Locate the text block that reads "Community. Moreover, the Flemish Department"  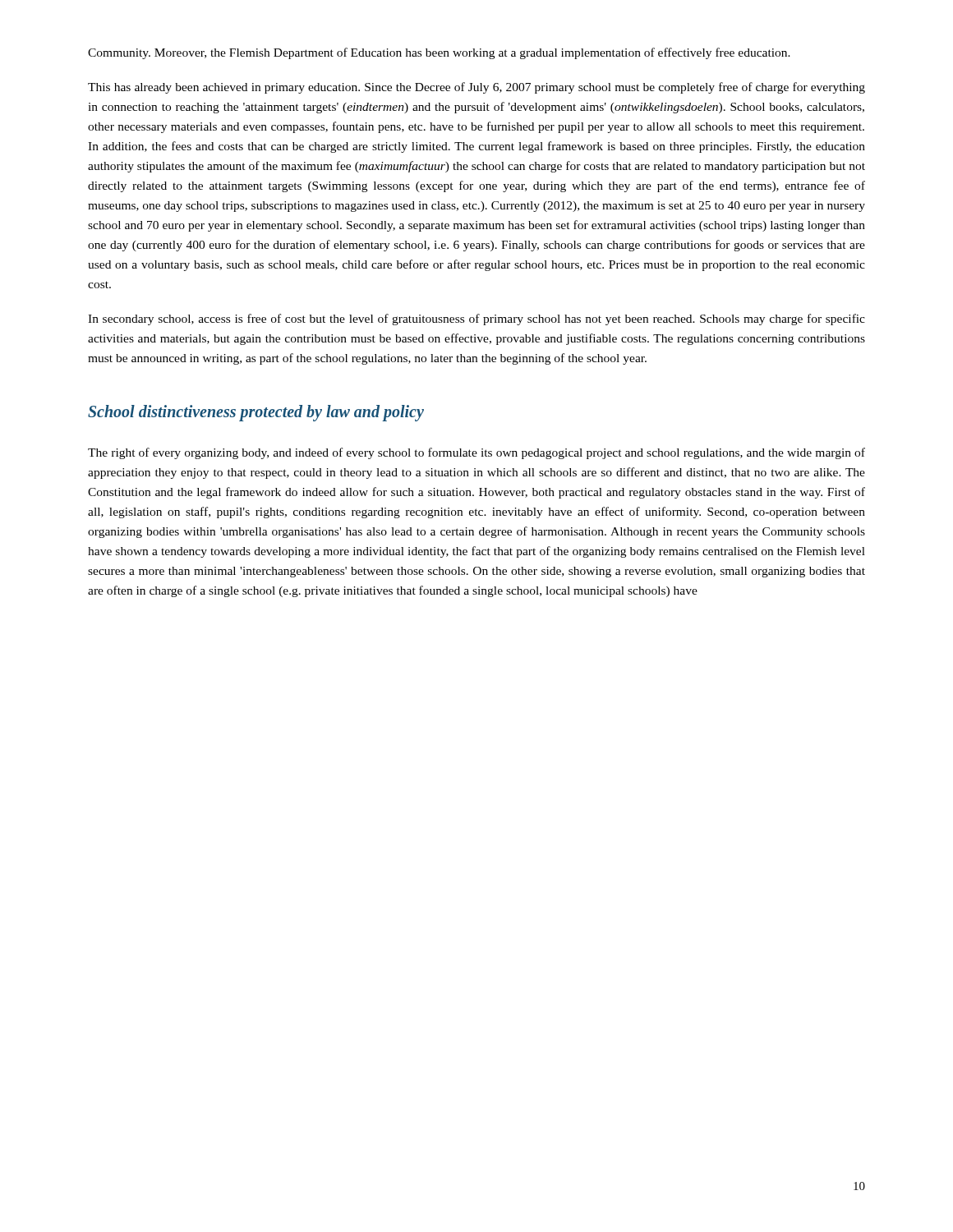coord(439,52)
